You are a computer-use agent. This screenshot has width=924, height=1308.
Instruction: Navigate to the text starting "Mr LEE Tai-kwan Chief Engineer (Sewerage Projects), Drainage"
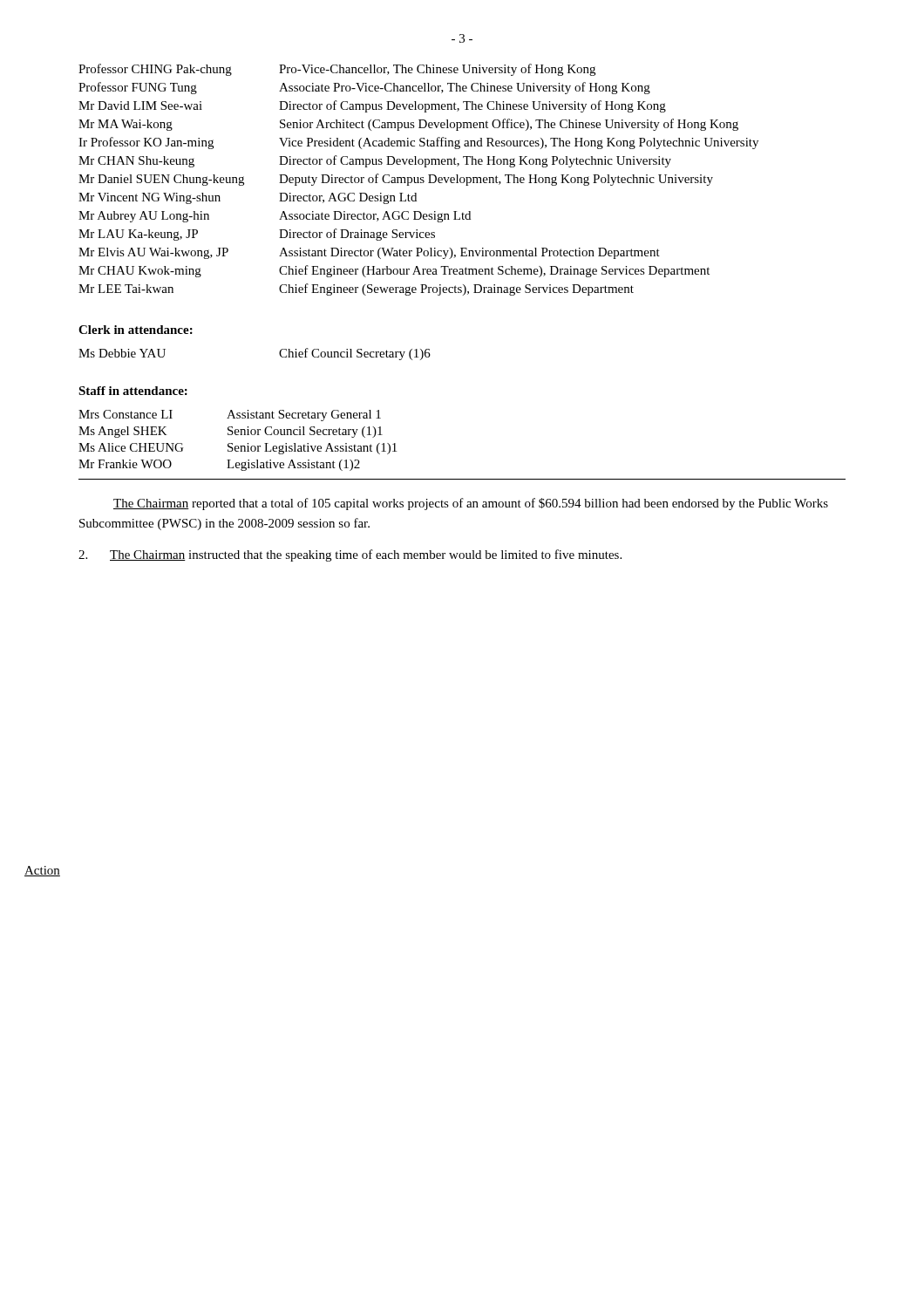462,289
